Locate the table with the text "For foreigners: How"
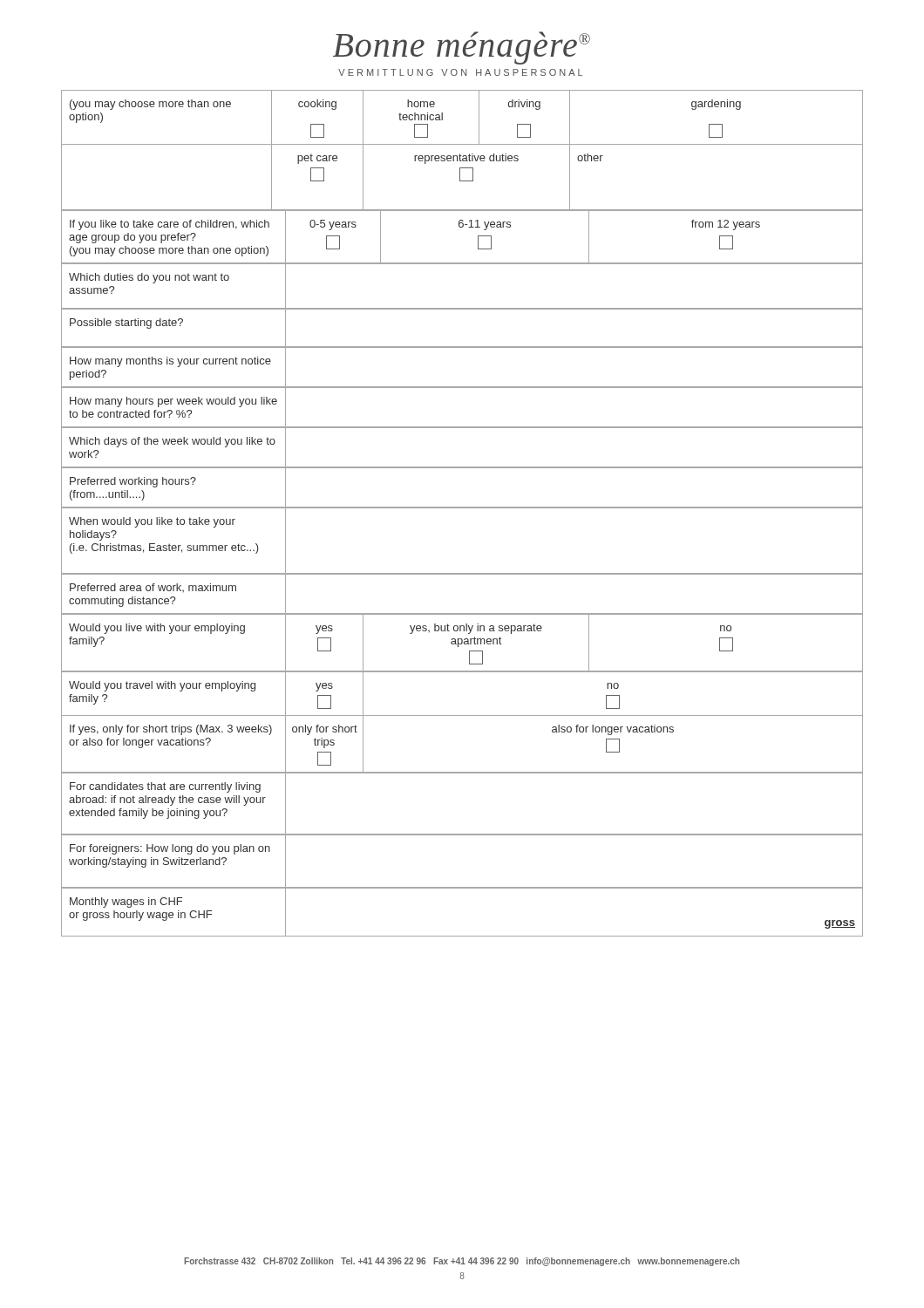This screenshot has width=924, height=1308. point(462,861)
